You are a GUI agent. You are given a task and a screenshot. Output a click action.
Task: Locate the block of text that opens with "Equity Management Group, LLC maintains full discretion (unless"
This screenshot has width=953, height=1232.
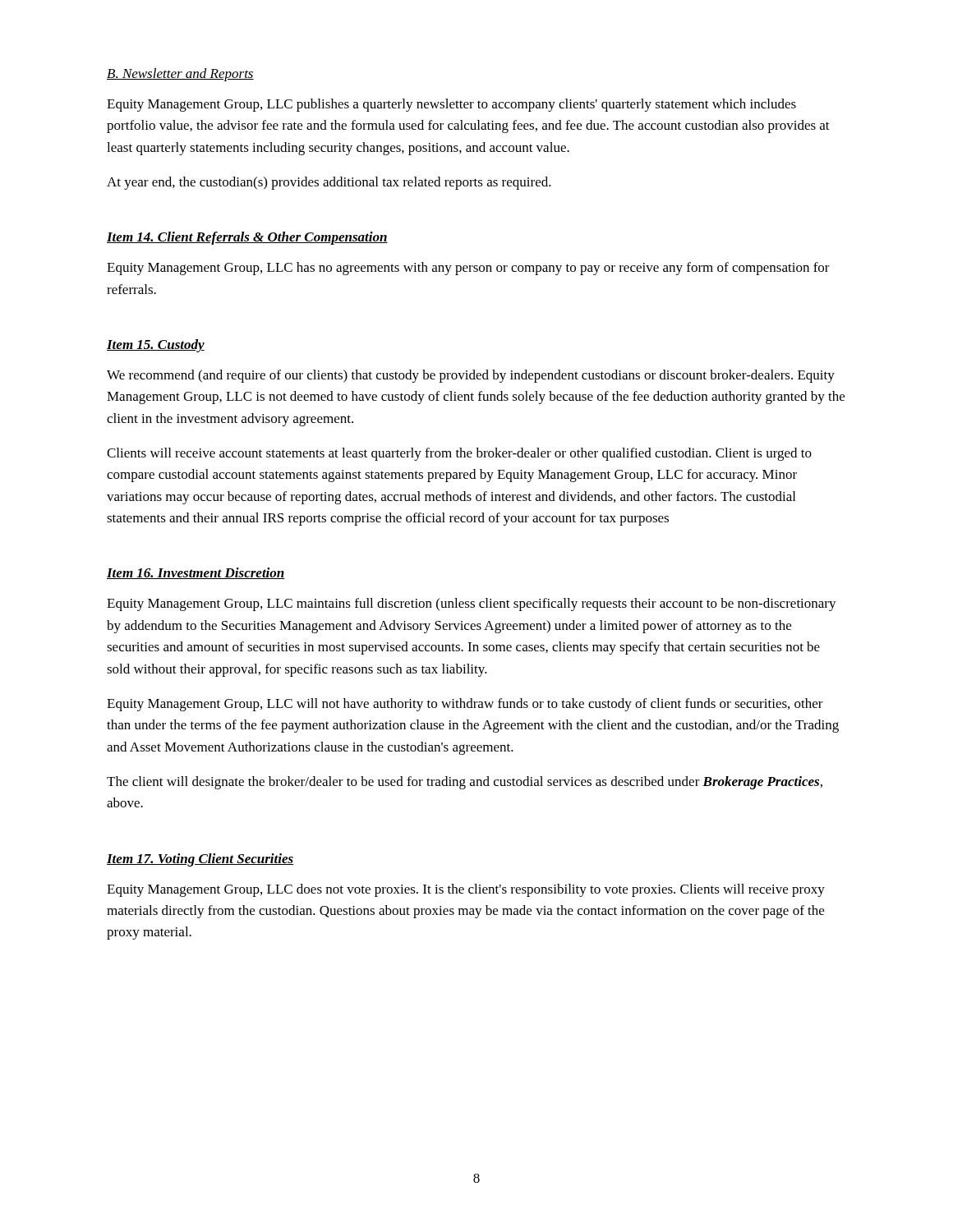point(471,636)
